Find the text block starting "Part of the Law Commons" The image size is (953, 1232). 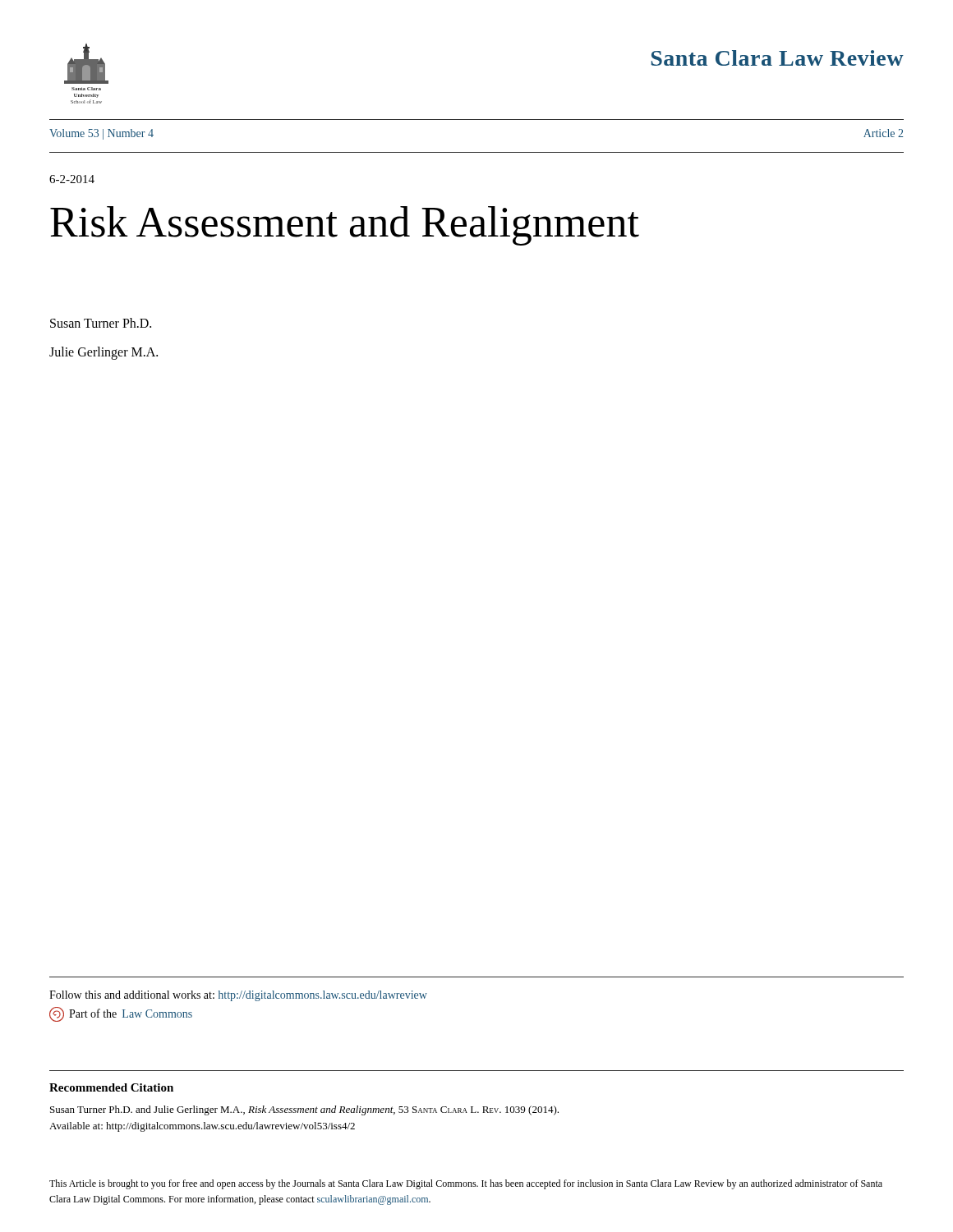pyautogui.click(x=121, y=1014)
